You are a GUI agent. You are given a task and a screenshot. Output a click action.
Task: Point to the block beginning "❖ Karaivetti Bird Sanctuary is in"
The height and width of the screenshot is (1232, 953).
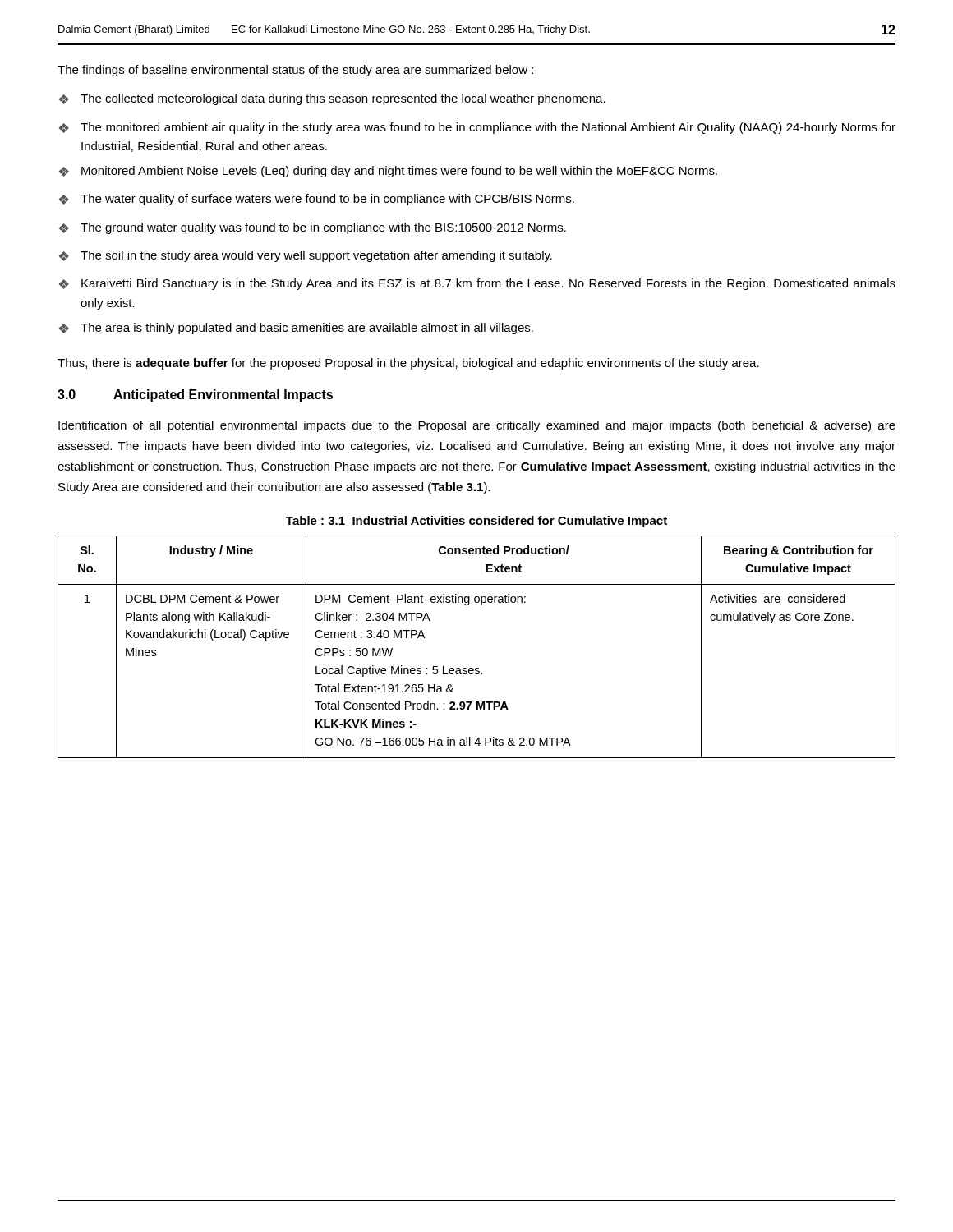(x=476, y=293)
